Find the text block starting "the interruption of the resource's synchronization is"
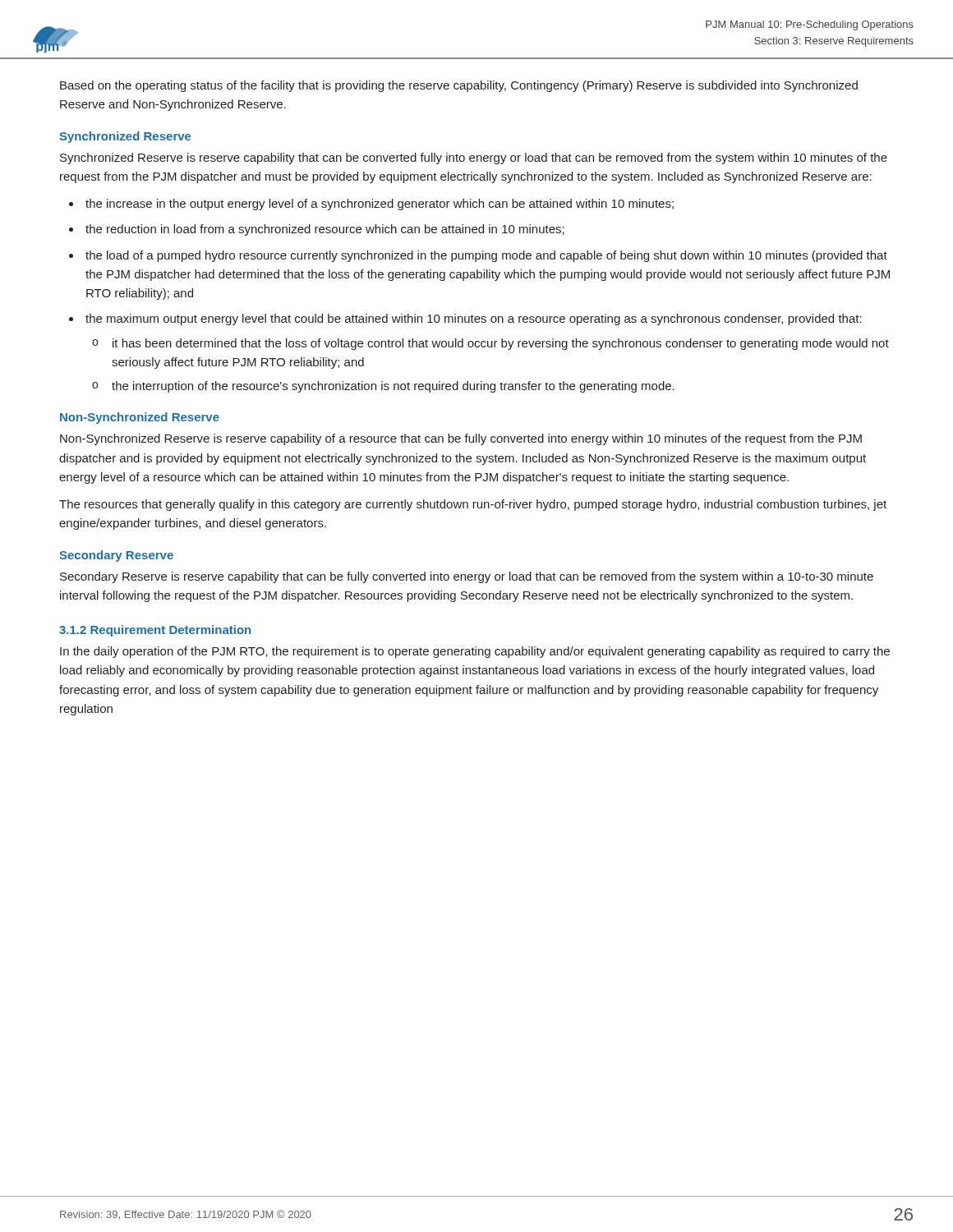Screen dimensions: 1232x953 click(393, 386)
